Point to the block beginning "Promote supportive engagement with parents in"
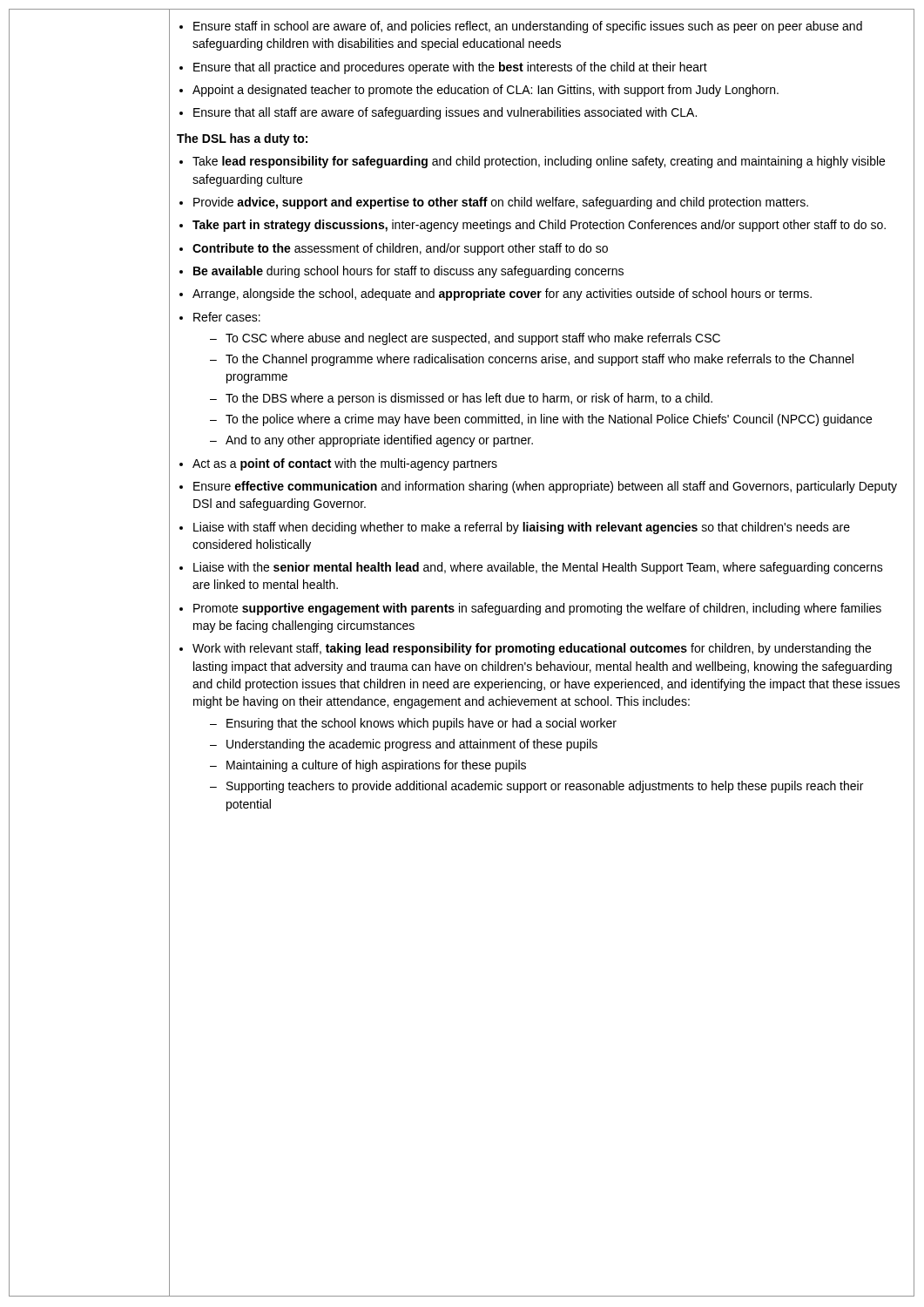The width and height of the screenshot is (924, 1307). (x=537, y=617)
